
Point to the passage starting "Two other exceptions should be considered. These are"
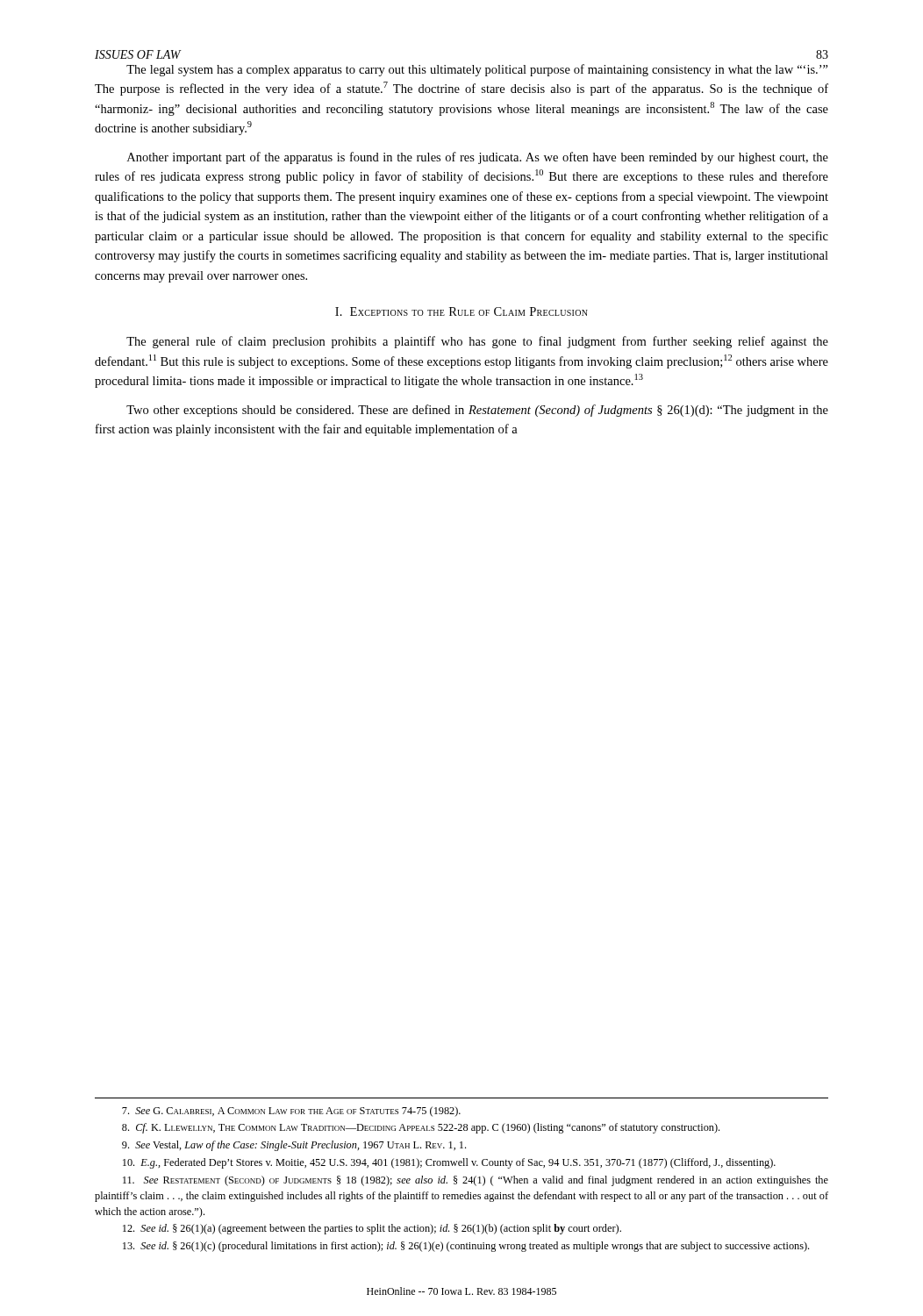pyautogui.click(x=462, y=419)
